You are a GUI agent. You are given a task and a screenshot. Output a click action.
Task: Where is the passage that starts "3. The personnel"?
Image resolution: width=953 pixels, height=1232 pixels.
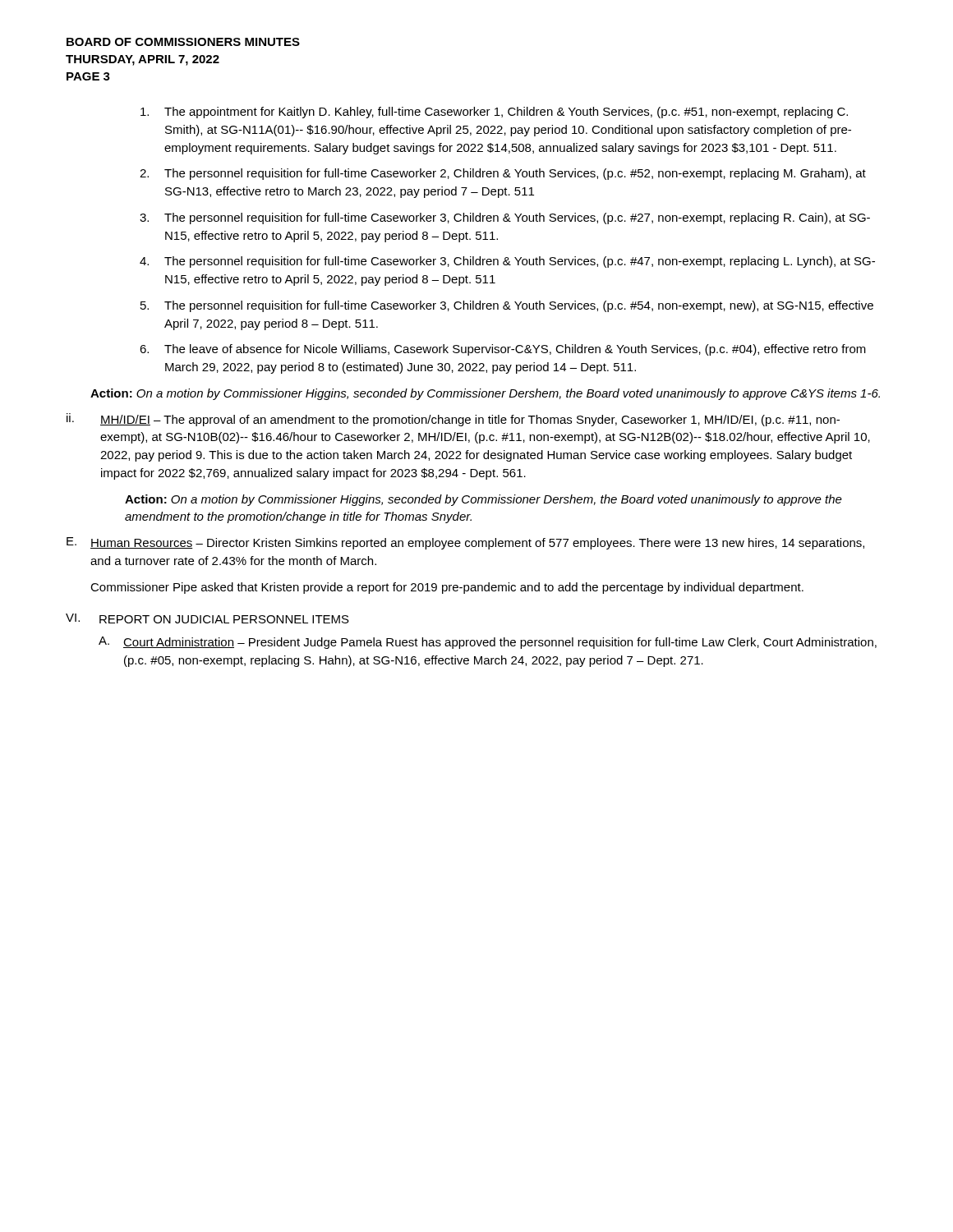coord(513,226)
